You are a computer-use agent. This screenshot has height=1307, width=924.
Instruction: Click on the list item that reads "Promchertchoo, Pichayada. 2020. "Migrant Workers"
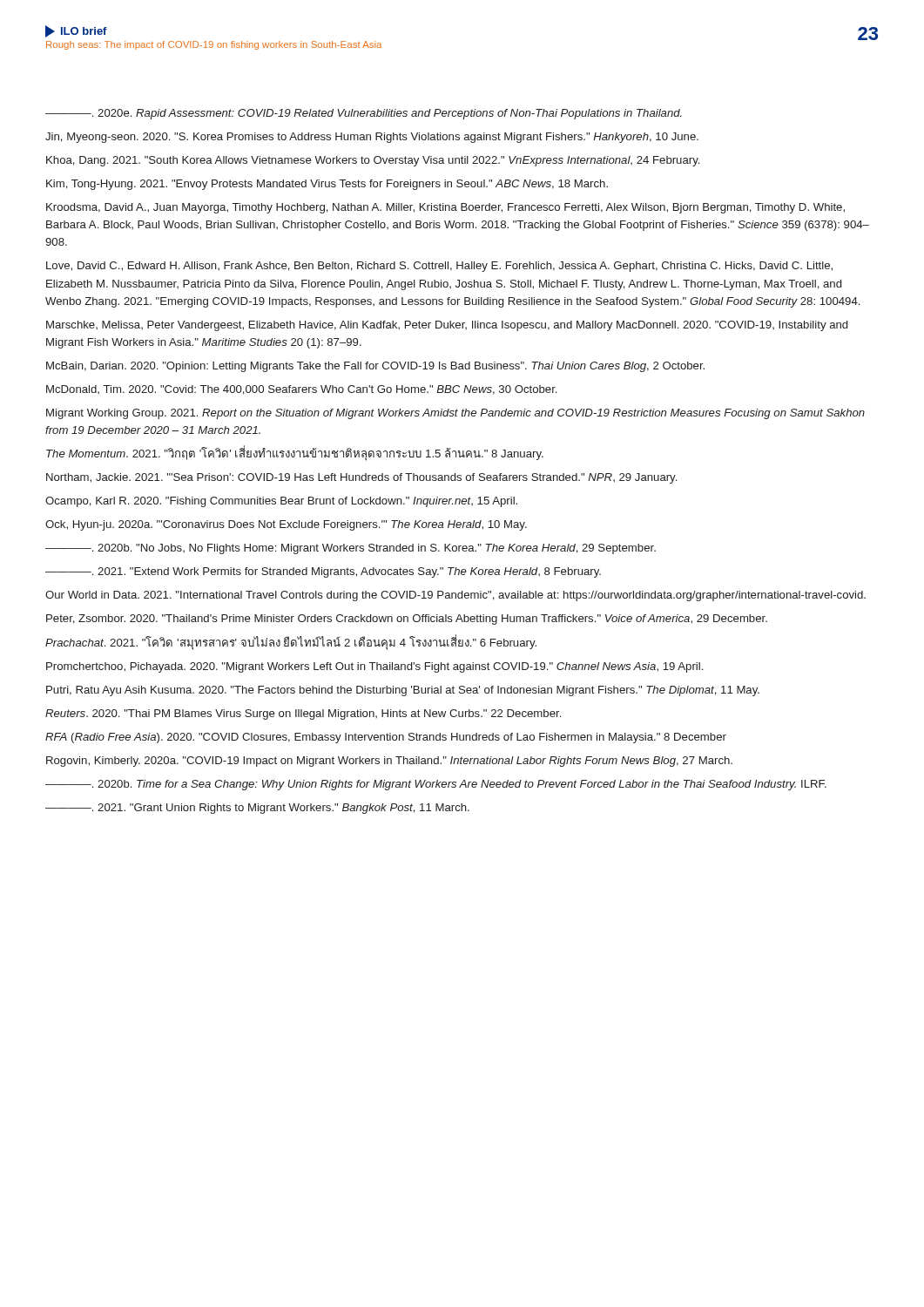[375, 666]
